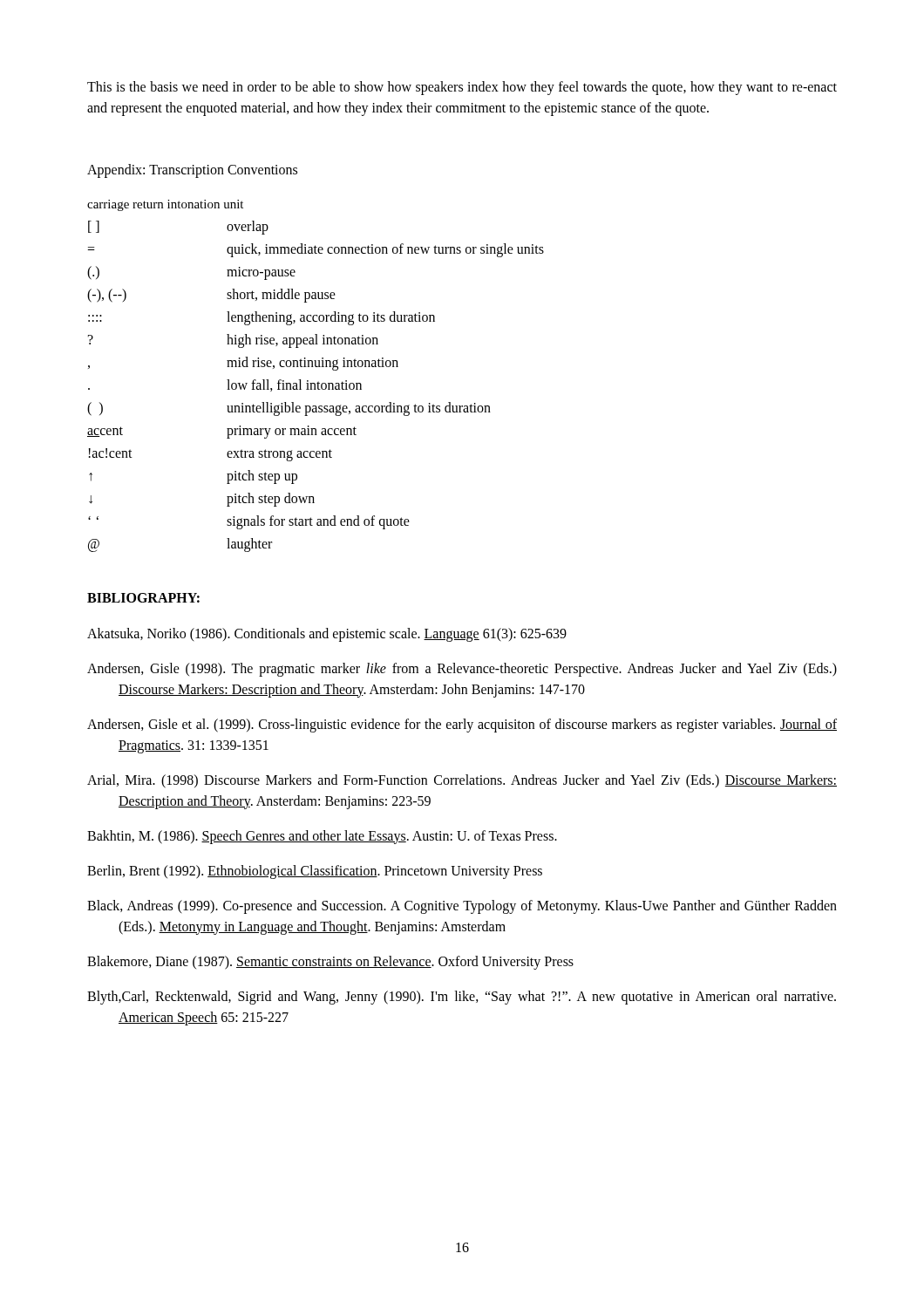This screenshot has height=1308, width=924.
Task: Select the text block that says "Bakhtin, M. (1986). Speech"
Action: [x=462, y=836]
